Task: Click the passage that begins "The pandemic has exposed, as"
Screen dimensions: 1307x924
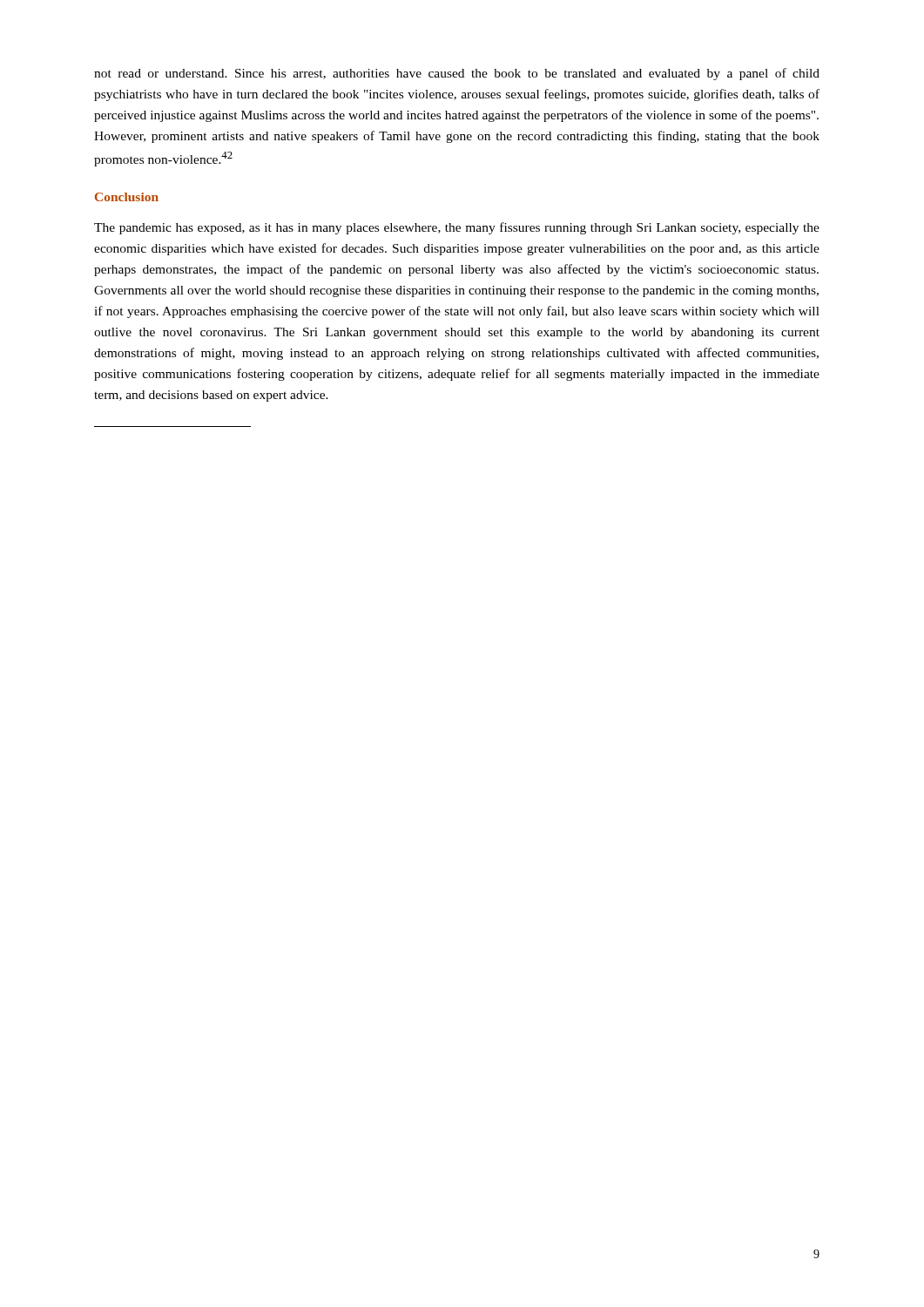Action: [x=457, y=311]
